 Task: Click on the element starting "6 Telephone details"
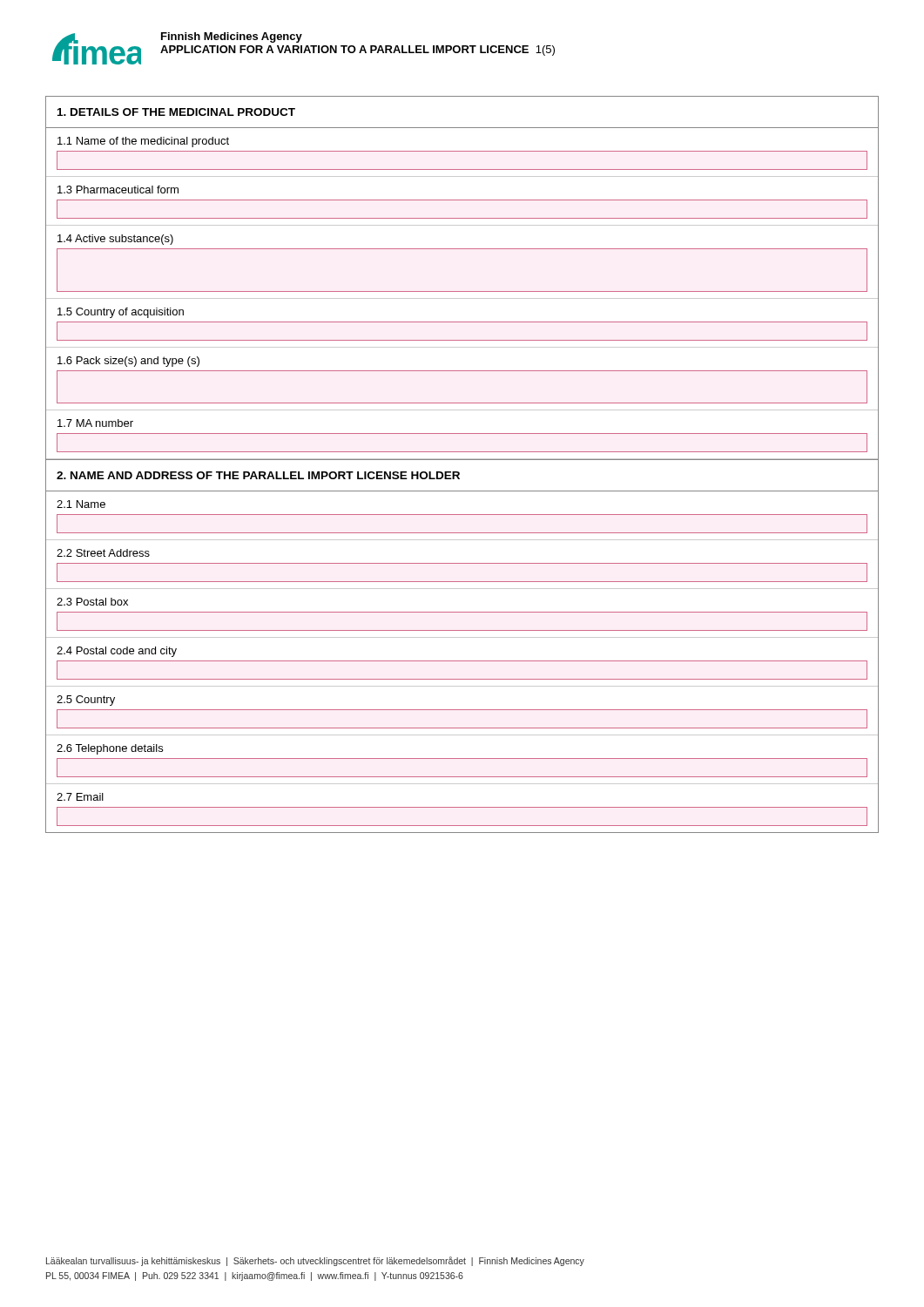point(110,748)
